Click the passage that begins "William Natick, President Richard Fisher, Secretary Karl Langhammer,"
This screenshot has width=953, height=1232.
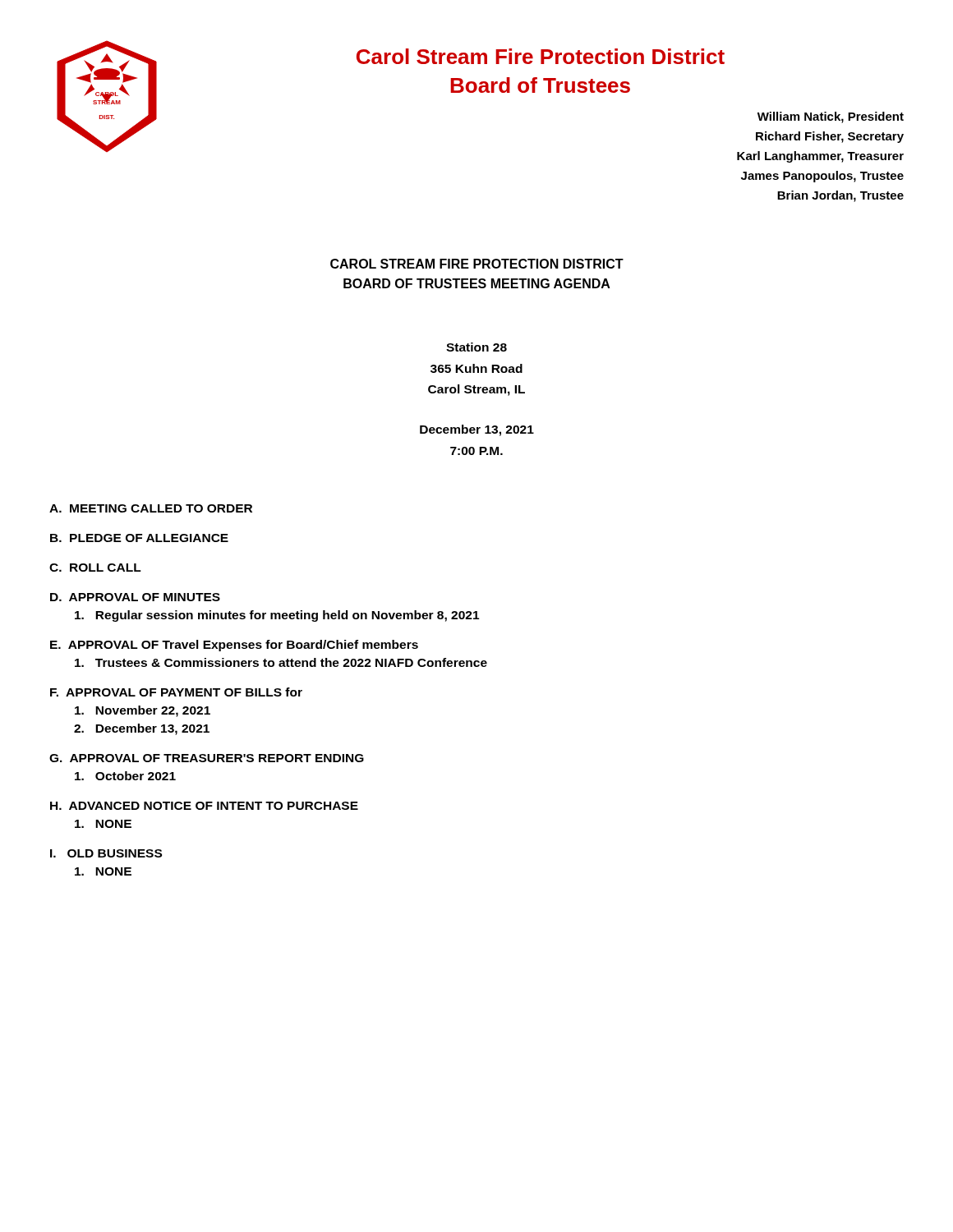pos(820,156)
